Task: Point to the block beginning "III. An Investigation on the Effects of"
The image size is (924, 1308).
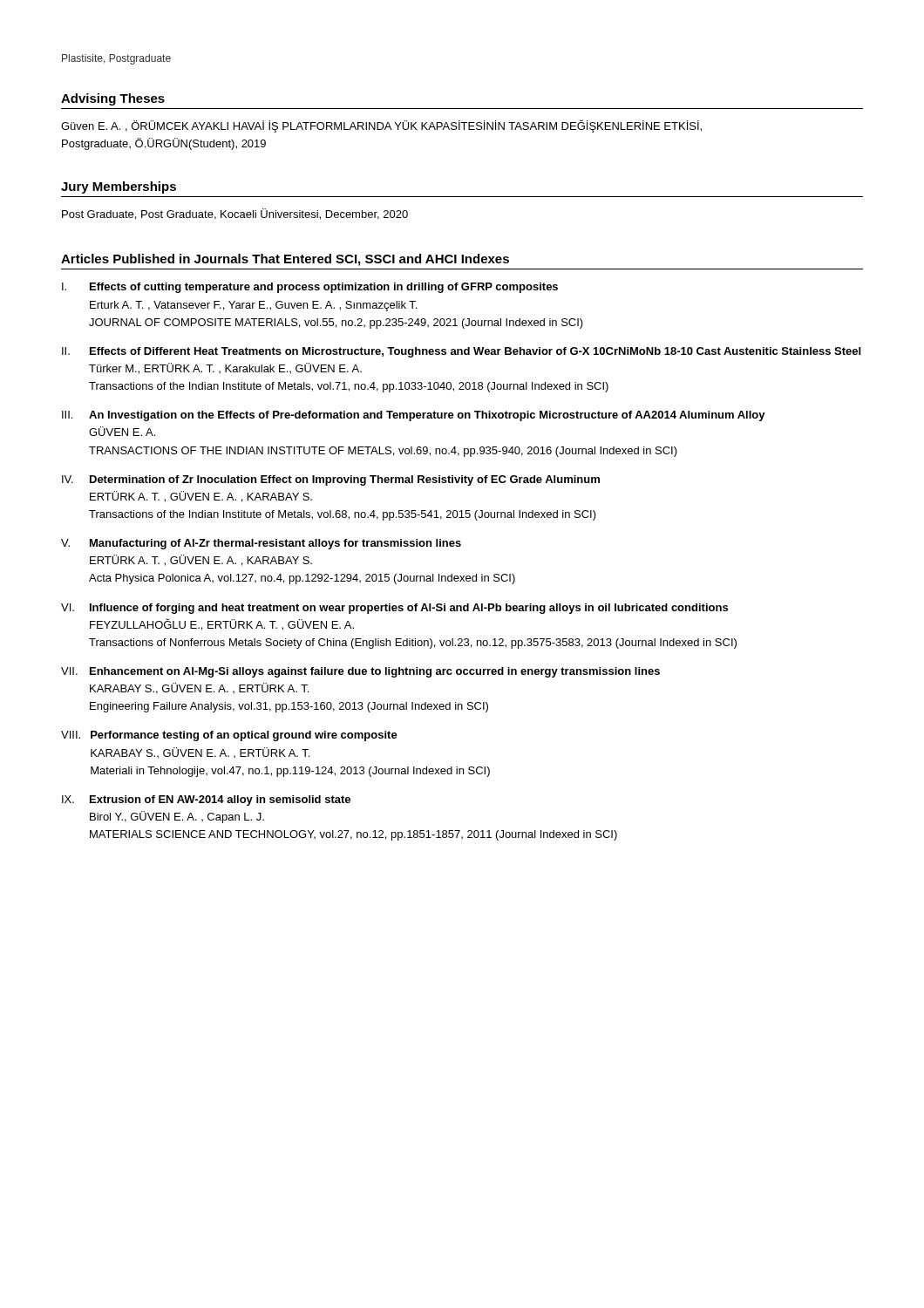Action: (414, 416)
